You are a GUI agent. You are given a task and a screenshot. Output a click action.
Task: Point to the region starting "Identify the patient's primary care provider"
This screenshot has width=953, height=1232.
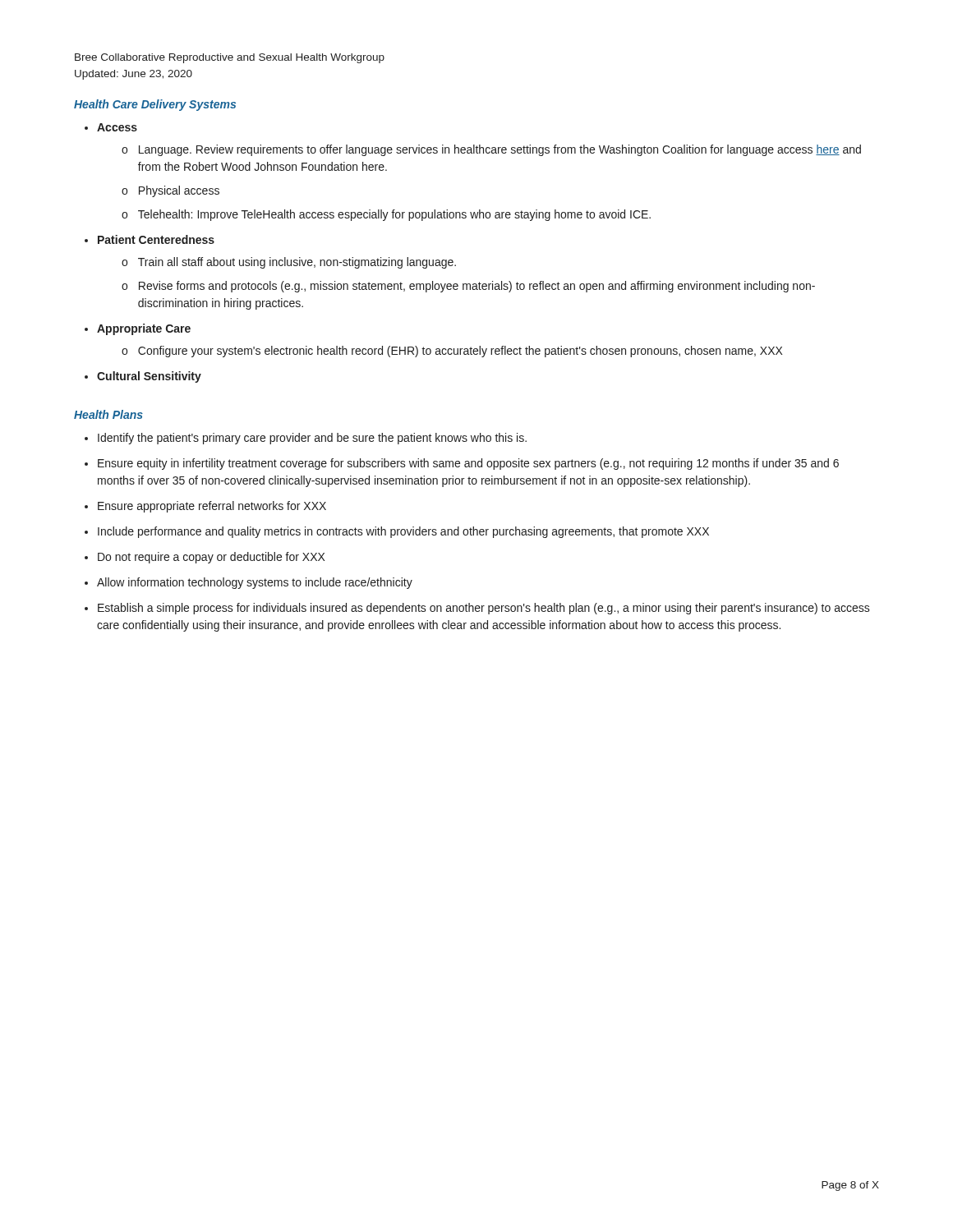click(312, 437)
